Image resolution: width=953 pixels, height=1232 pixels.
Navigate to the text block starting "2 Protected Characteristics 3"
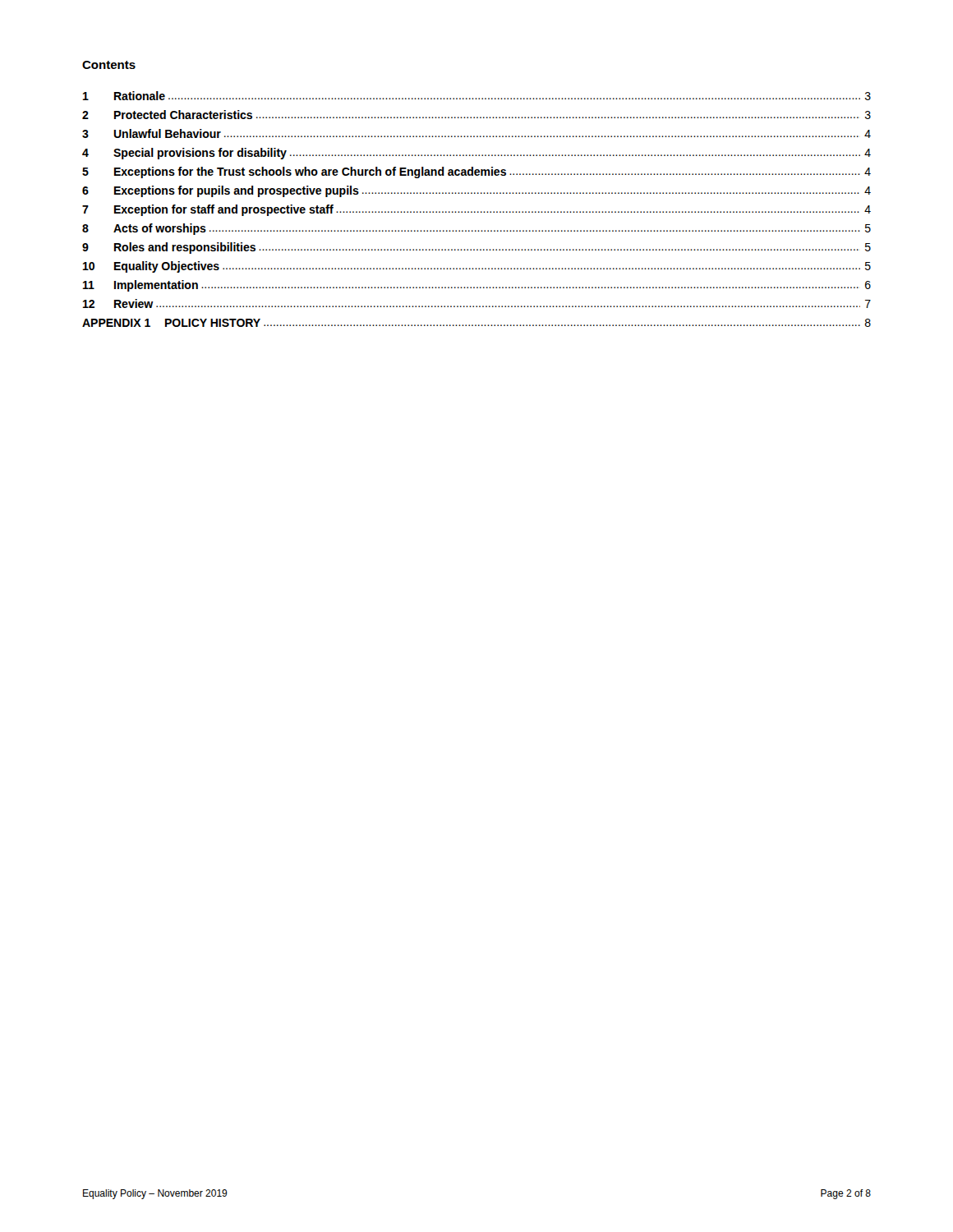pos(476,114)
